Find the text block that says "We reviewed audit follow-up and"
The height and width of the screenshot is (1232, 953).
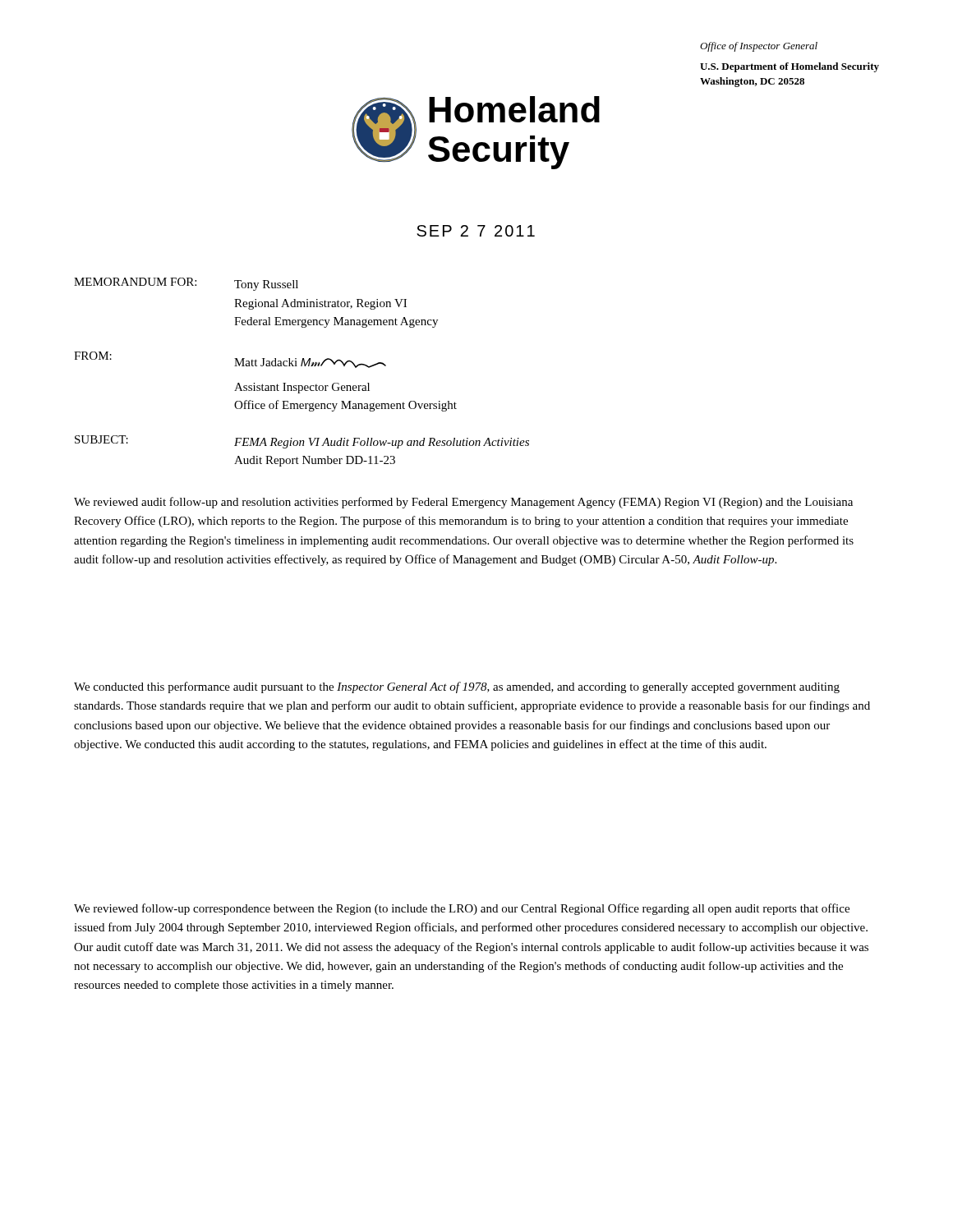(464, 530)
